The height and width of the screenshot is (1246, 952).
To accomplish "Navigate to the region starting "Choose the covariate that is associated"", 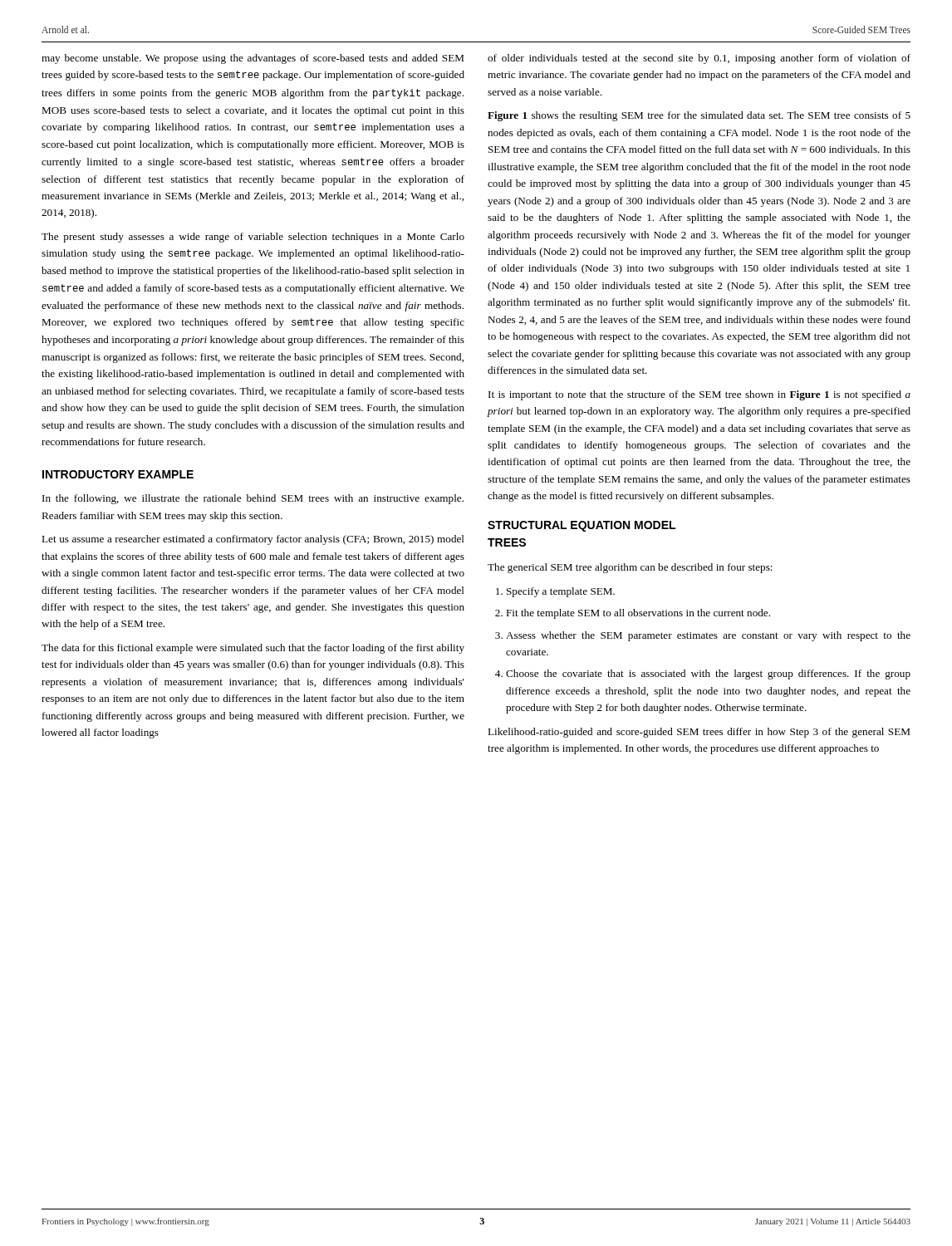I will click(x=708, y=691).
